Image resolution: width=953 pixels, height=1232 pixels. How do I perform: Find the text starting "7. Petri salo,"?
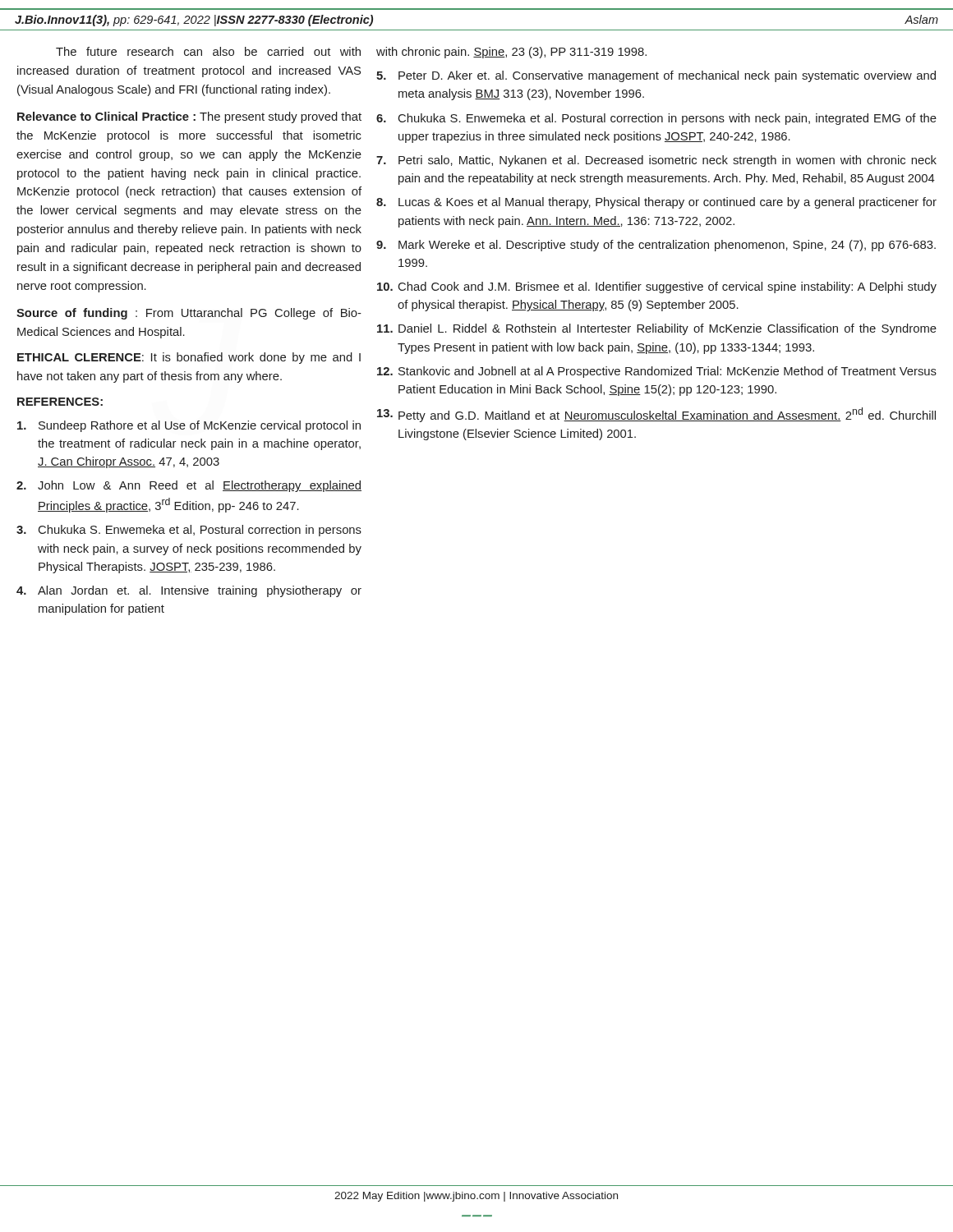(656, 169)
